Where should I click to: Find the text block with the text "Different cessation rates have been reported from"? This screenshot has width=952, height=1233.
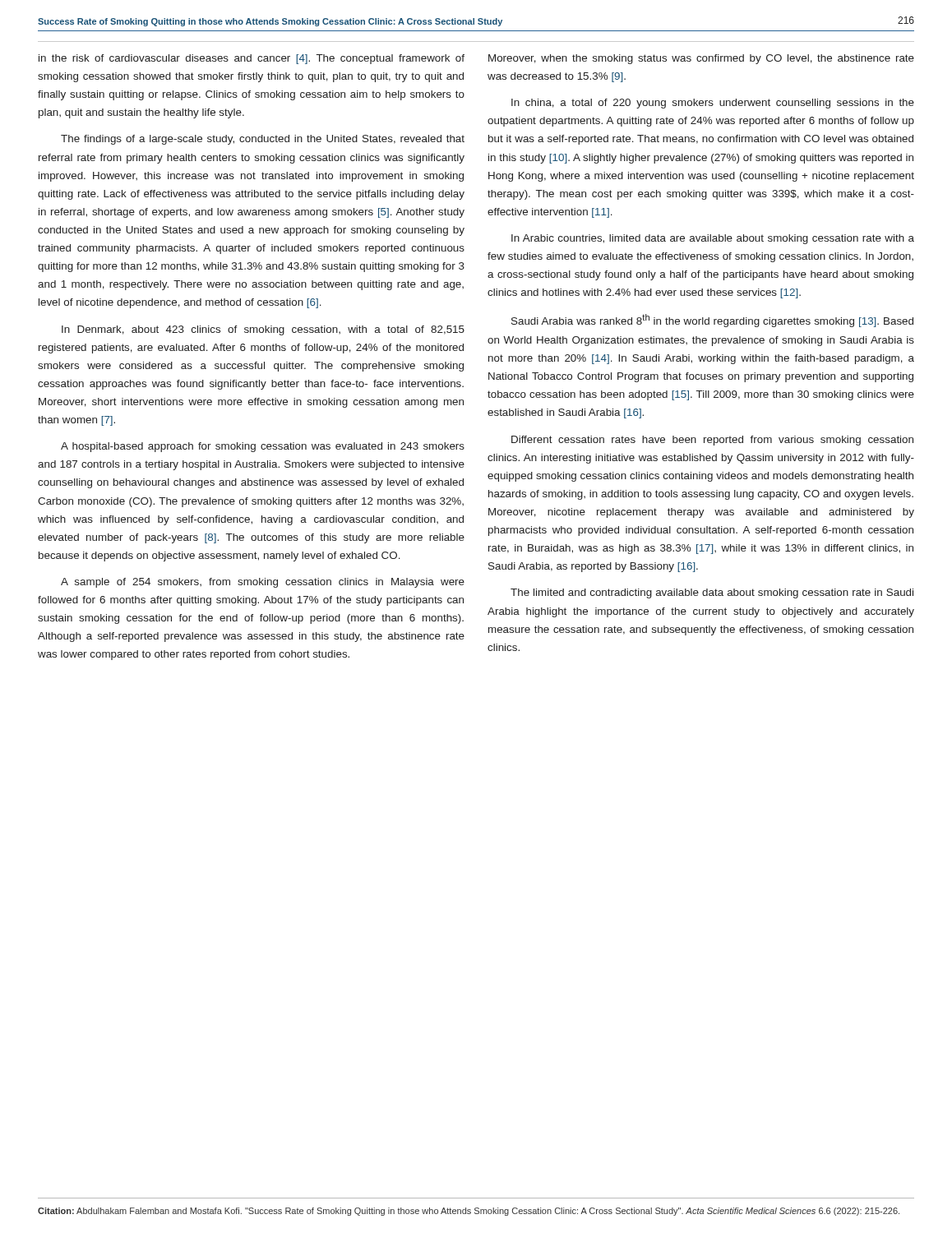point(701,503)
